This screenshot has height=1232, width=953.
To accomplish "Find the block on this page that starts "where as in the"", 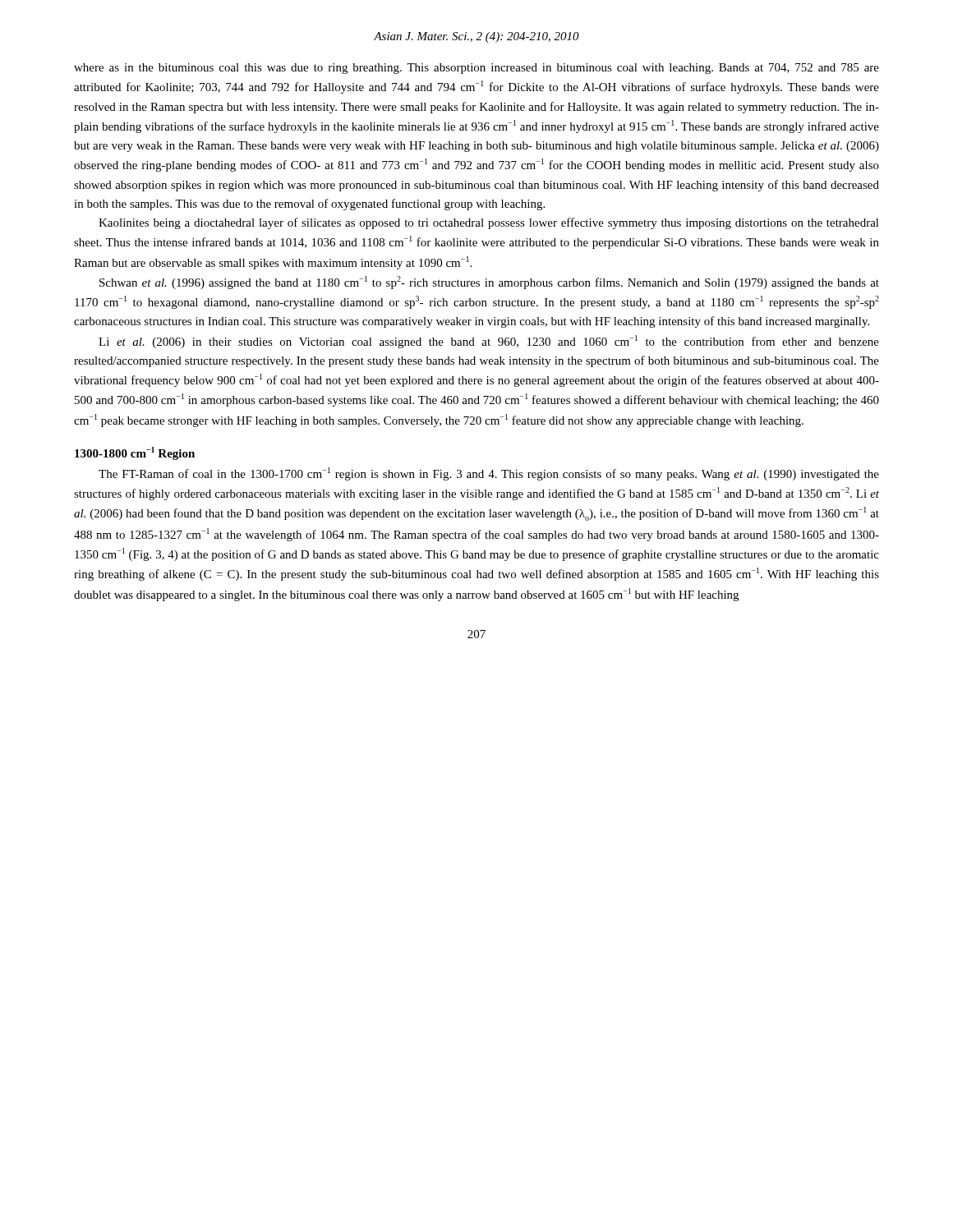I will (476, 136).
